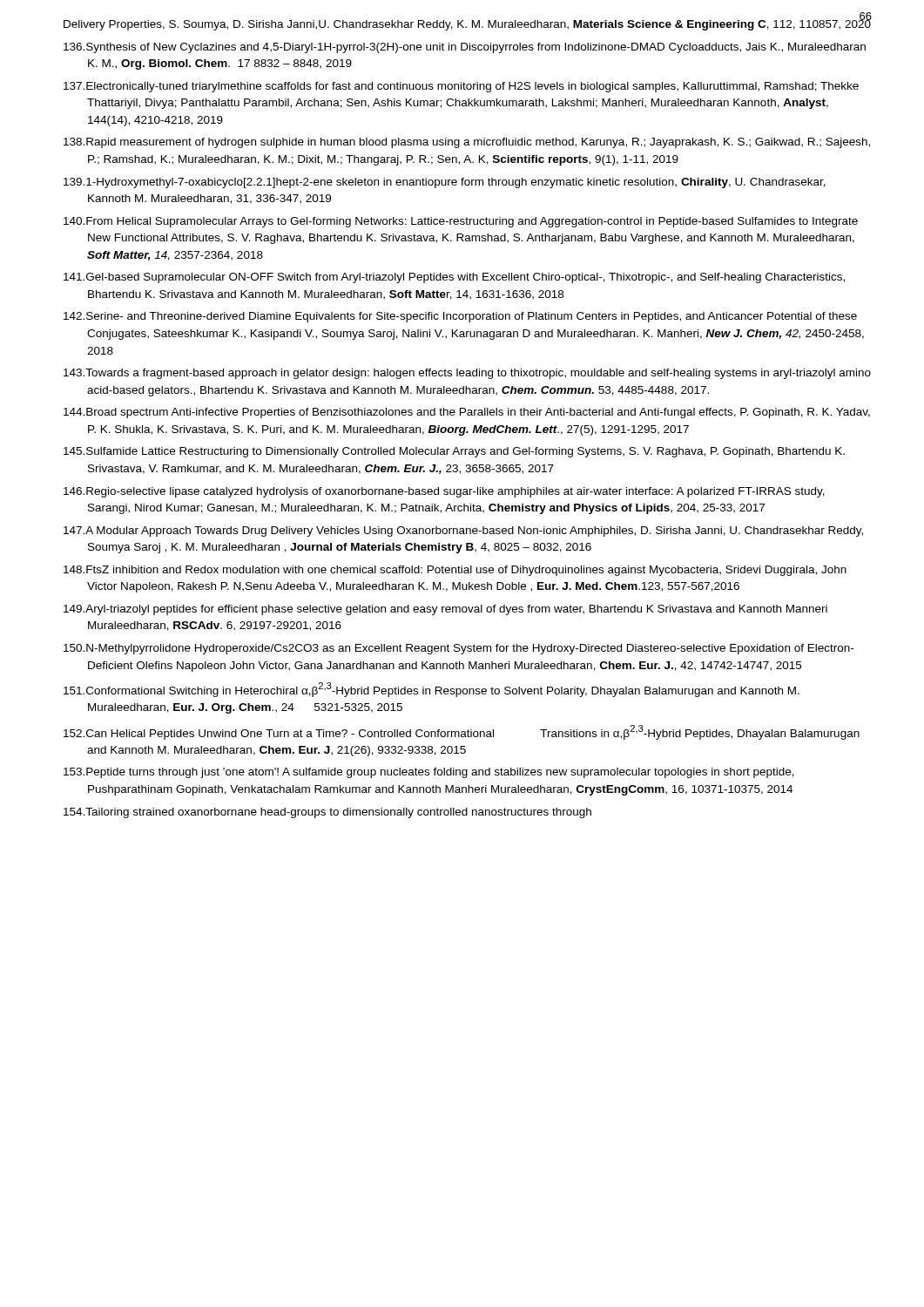
Task: Find the list item with the text "143.Towards a fragment-based approach in gelator"
Action: pyautogui.click(x=467, y=381)
